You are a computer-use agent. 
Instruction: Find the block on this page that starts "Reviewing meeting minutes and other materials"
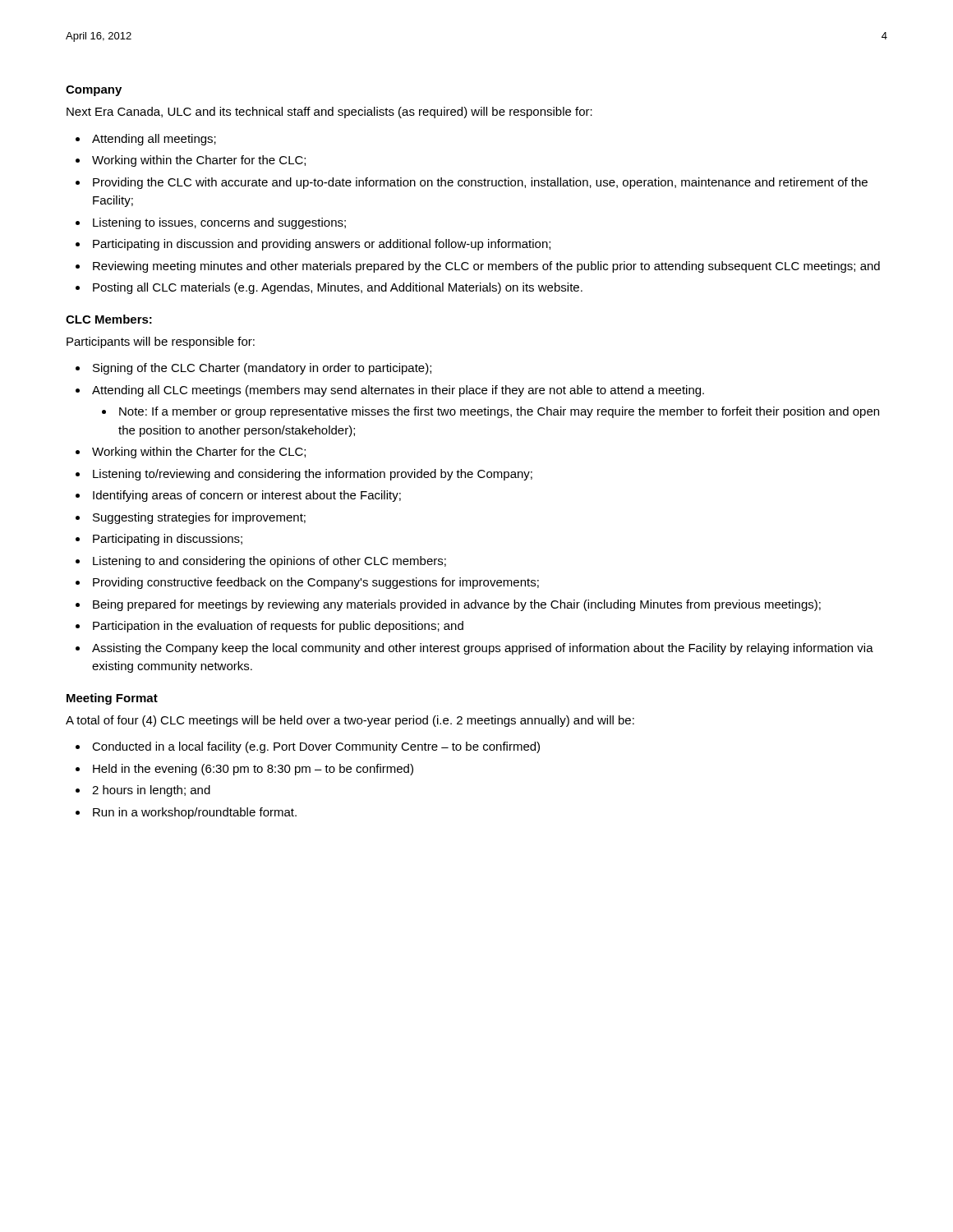(488, 266)
